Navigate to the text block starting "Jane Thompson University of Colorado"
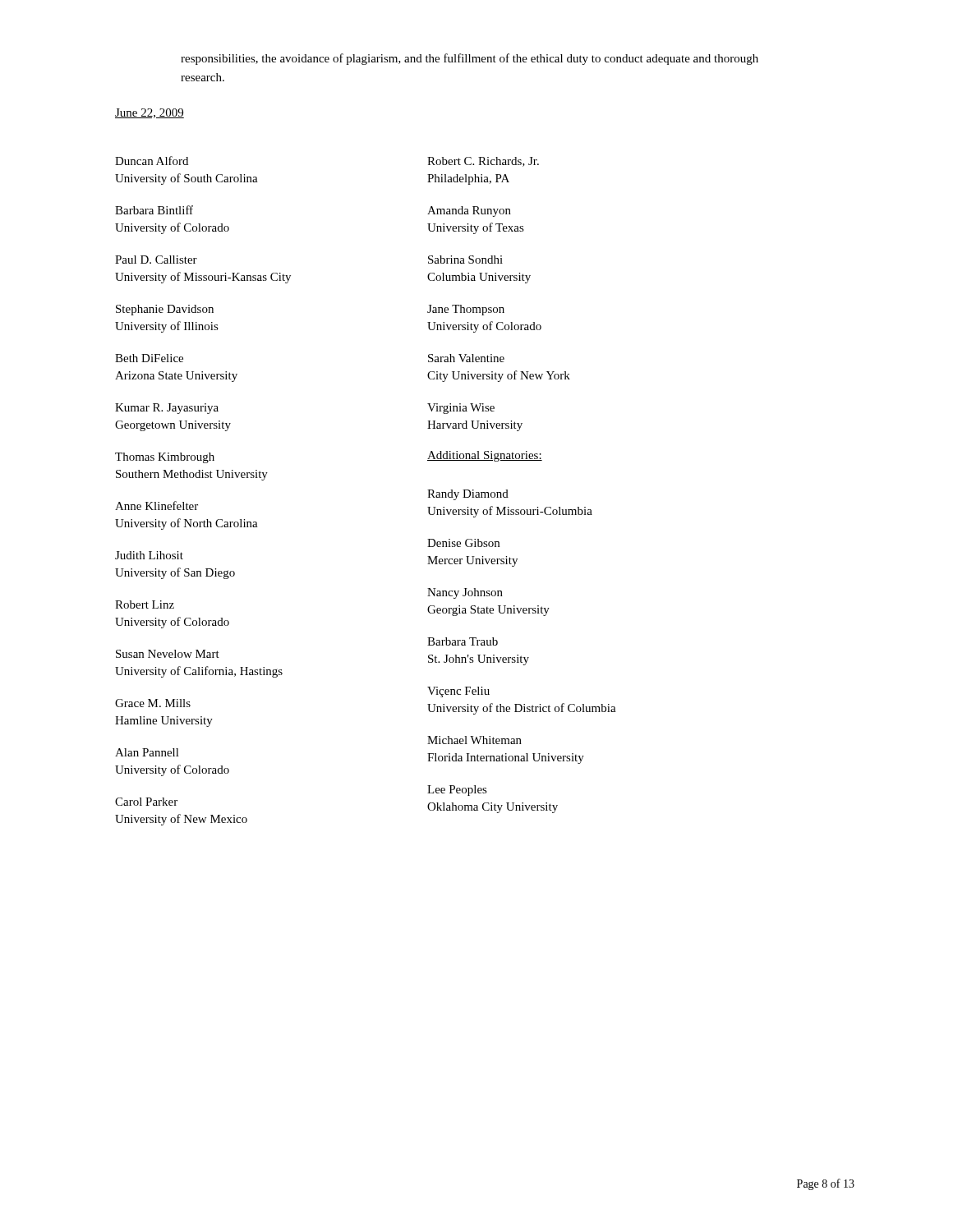Viewport: 953px width, 1232px height. 466,310
